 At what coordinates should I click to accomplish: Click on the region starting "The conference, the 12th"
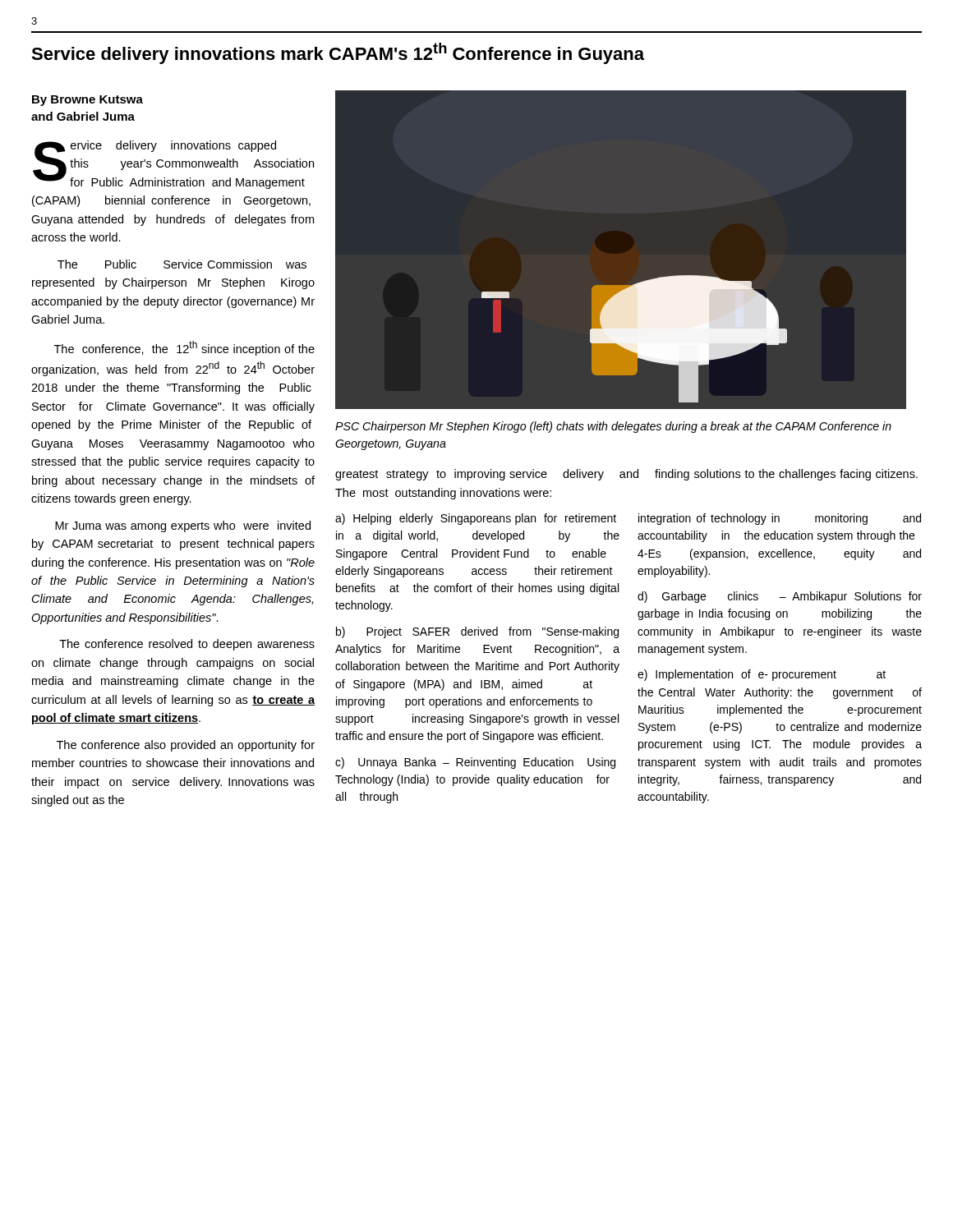[173, 422]
